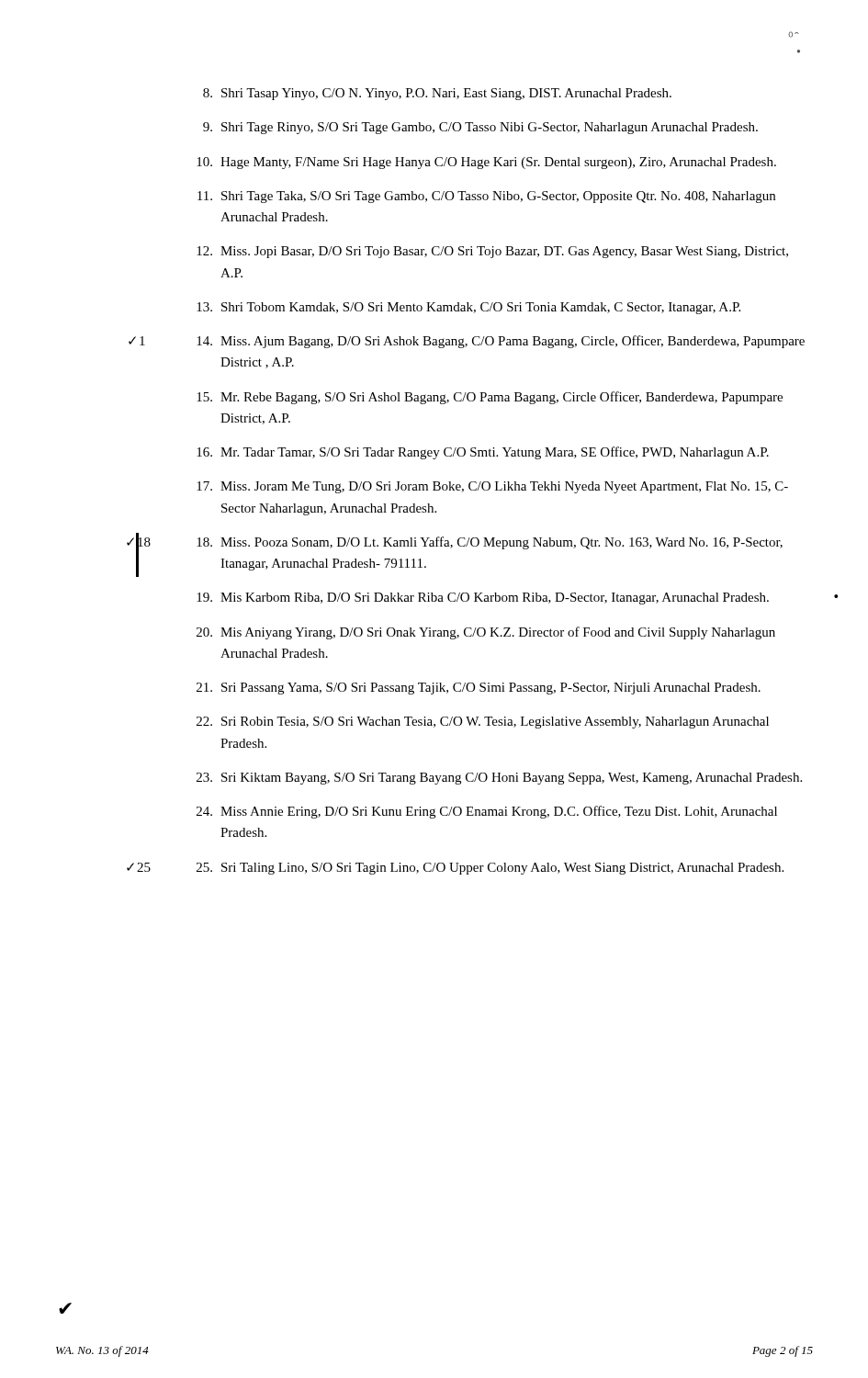Click on the list item that reads "10. Hage Manty, F/Name Sri"
868x1378 pixels.
coord(489,162)
